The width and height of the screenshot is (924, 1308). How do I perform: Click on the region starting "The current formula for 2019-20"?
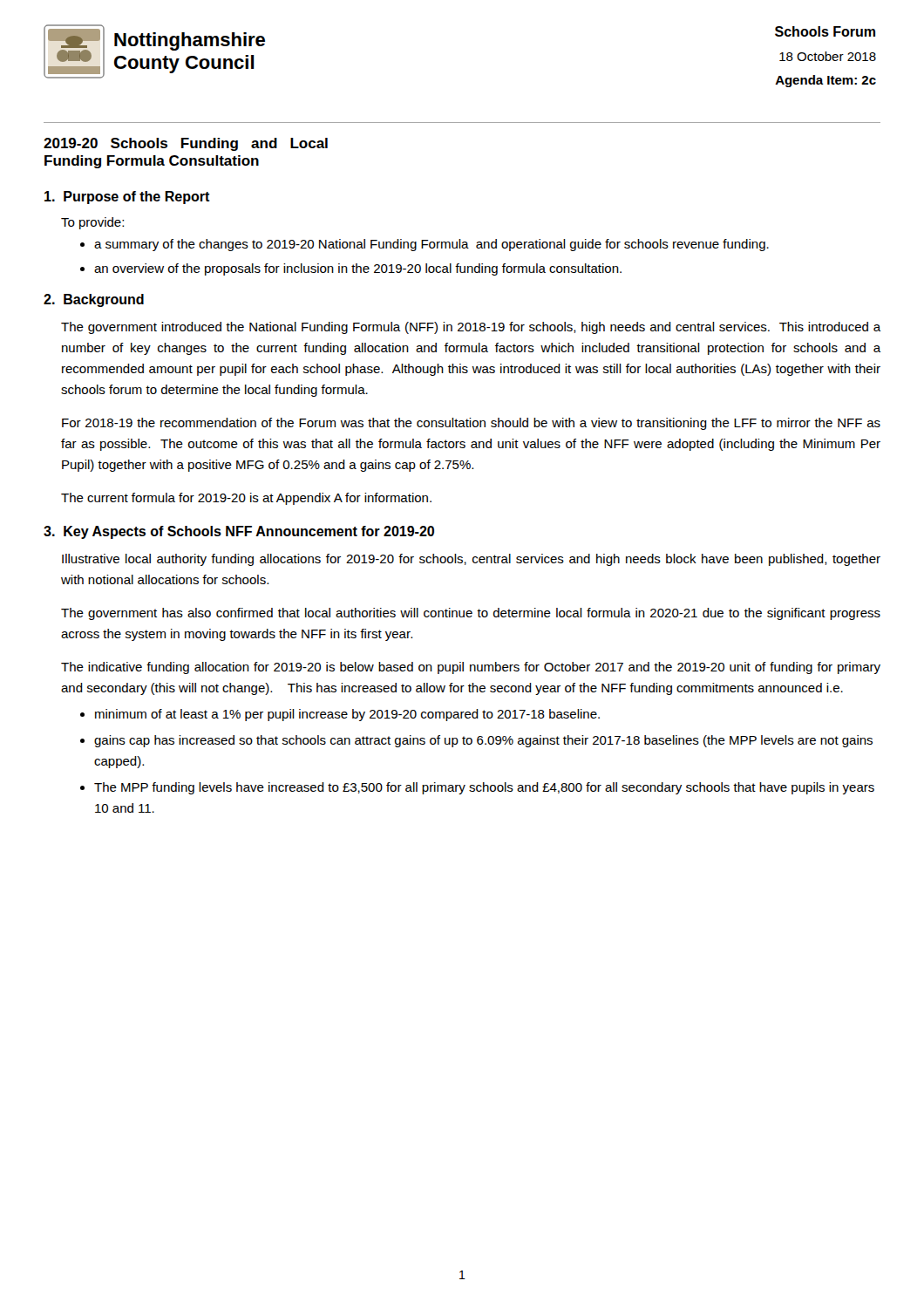[x=247, y=497]
